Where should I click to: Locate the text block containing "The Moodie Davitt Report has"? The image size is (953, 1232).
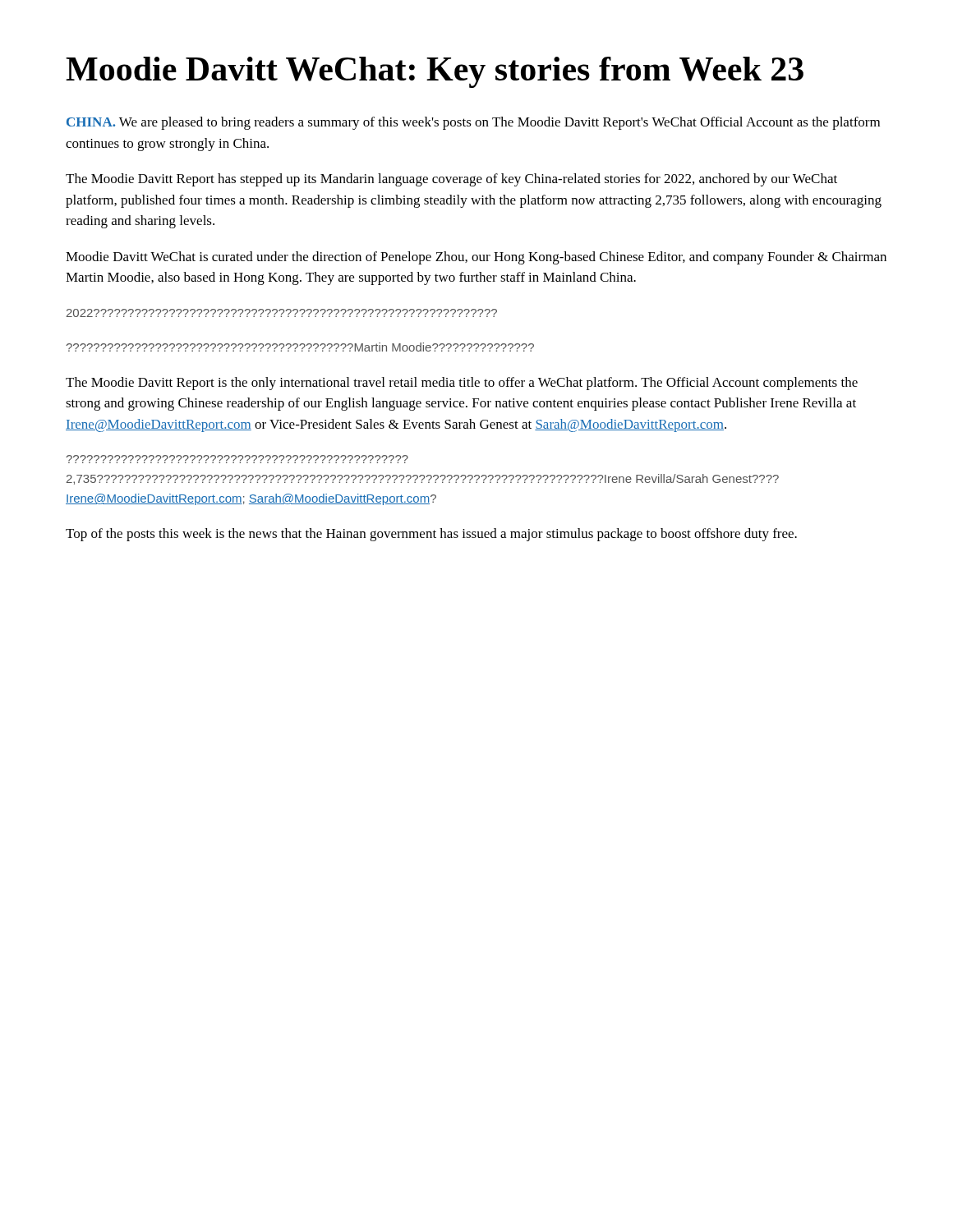click(474, 200)
